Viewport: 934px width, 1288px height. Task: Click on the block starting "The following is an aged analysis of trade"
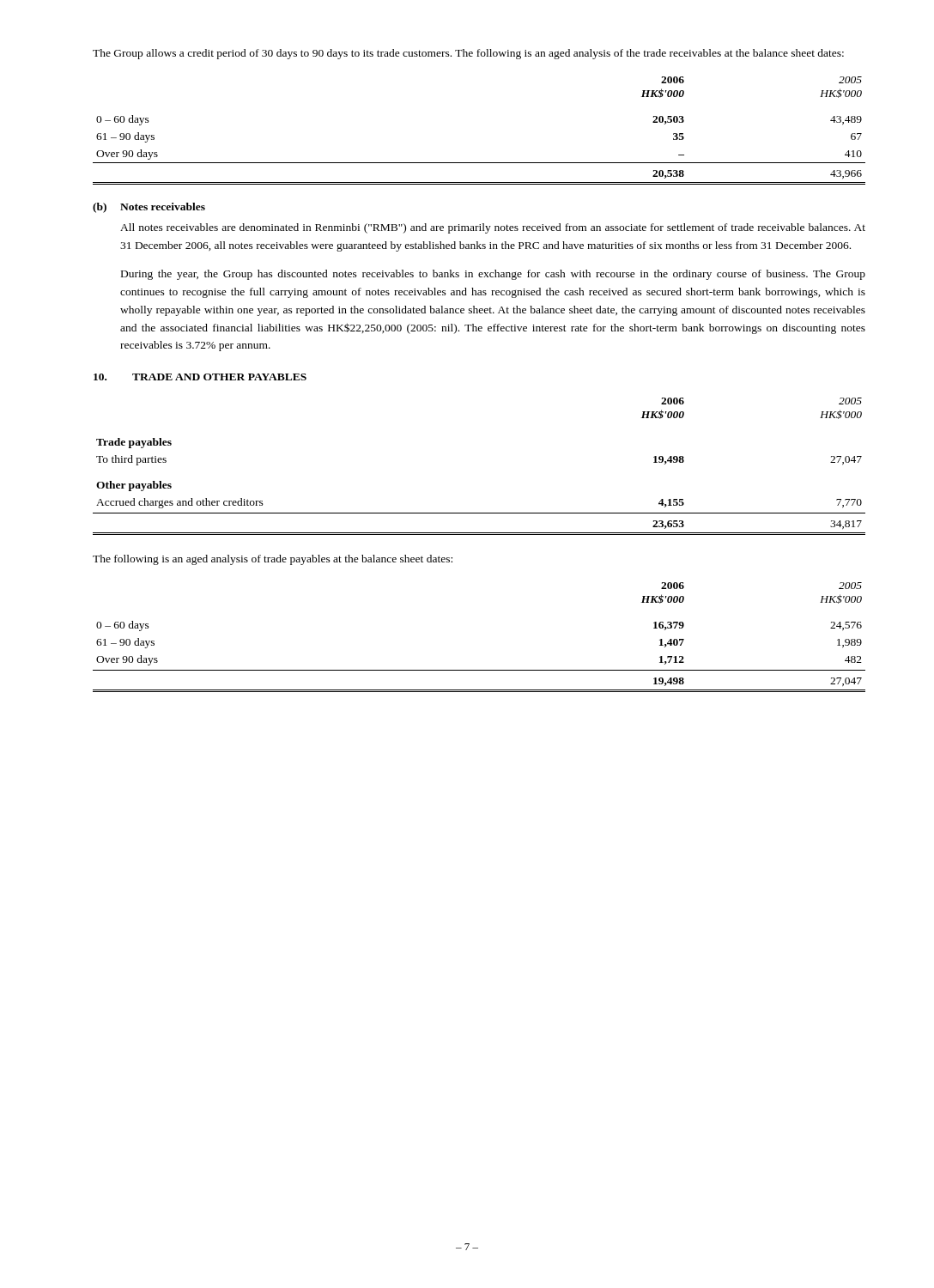click(x=273, y=559)
